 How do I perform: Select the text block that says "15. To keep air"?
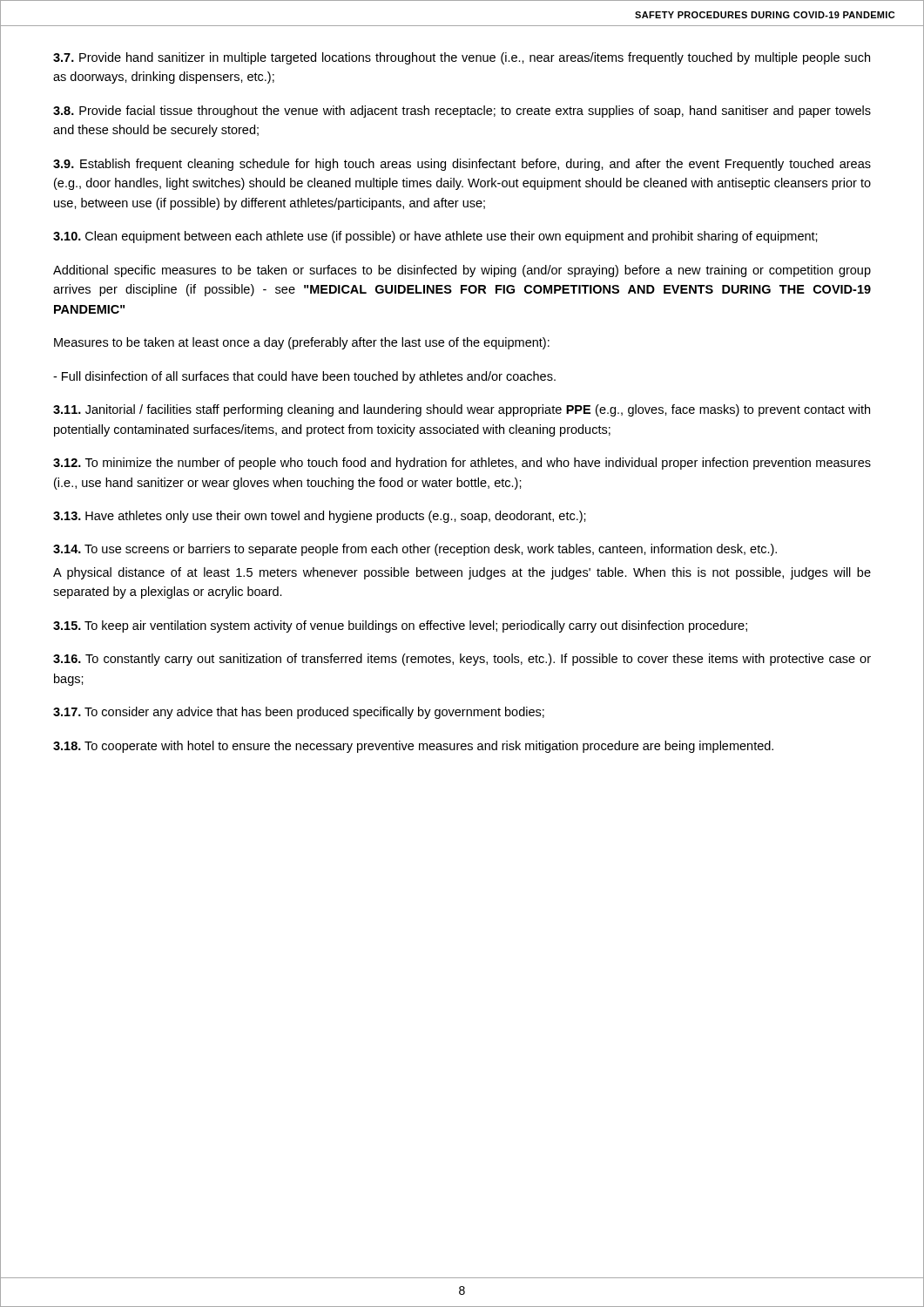tap(401, 625)
